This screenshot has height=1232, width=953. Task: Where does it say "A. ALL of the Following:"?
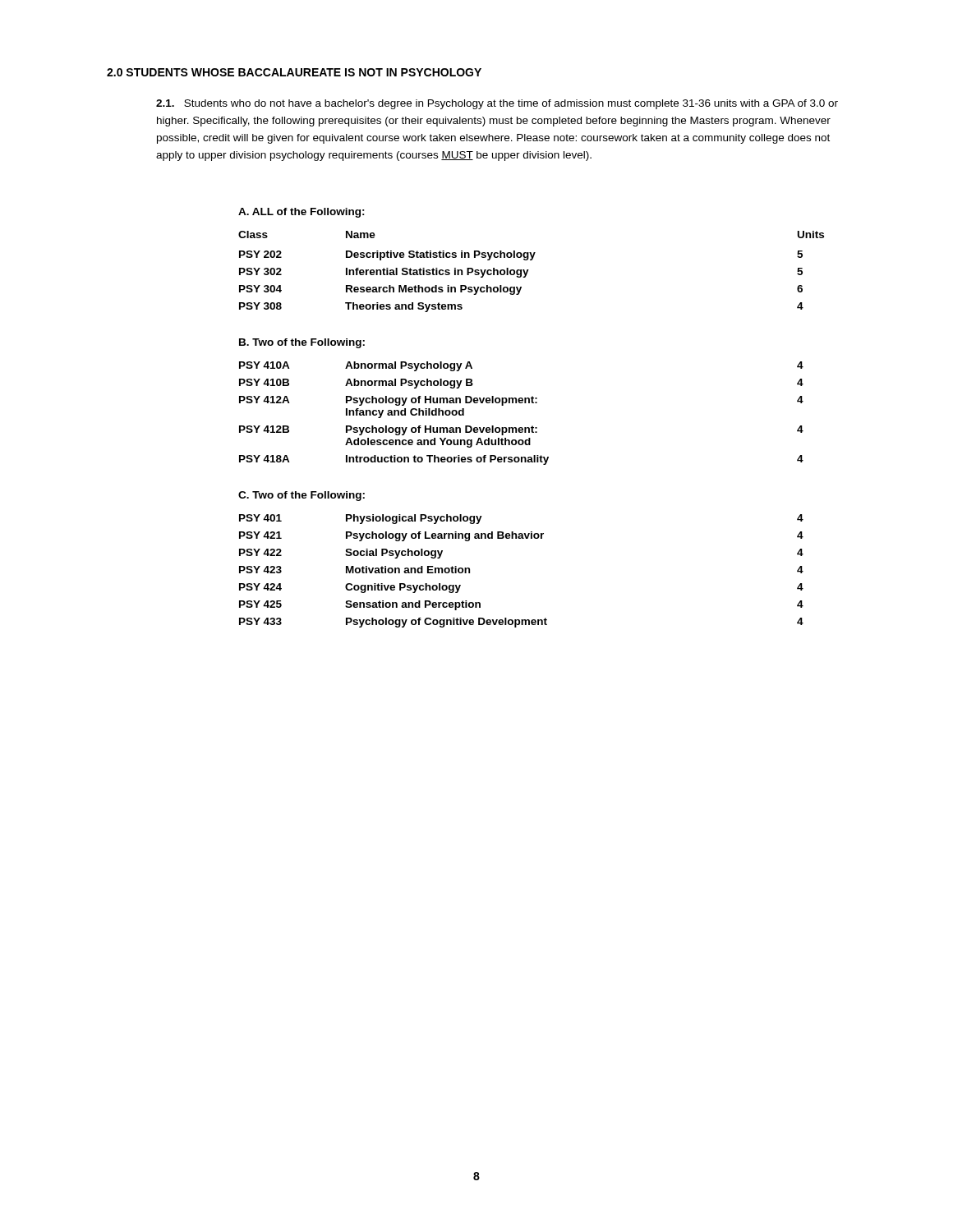(302, 211)
